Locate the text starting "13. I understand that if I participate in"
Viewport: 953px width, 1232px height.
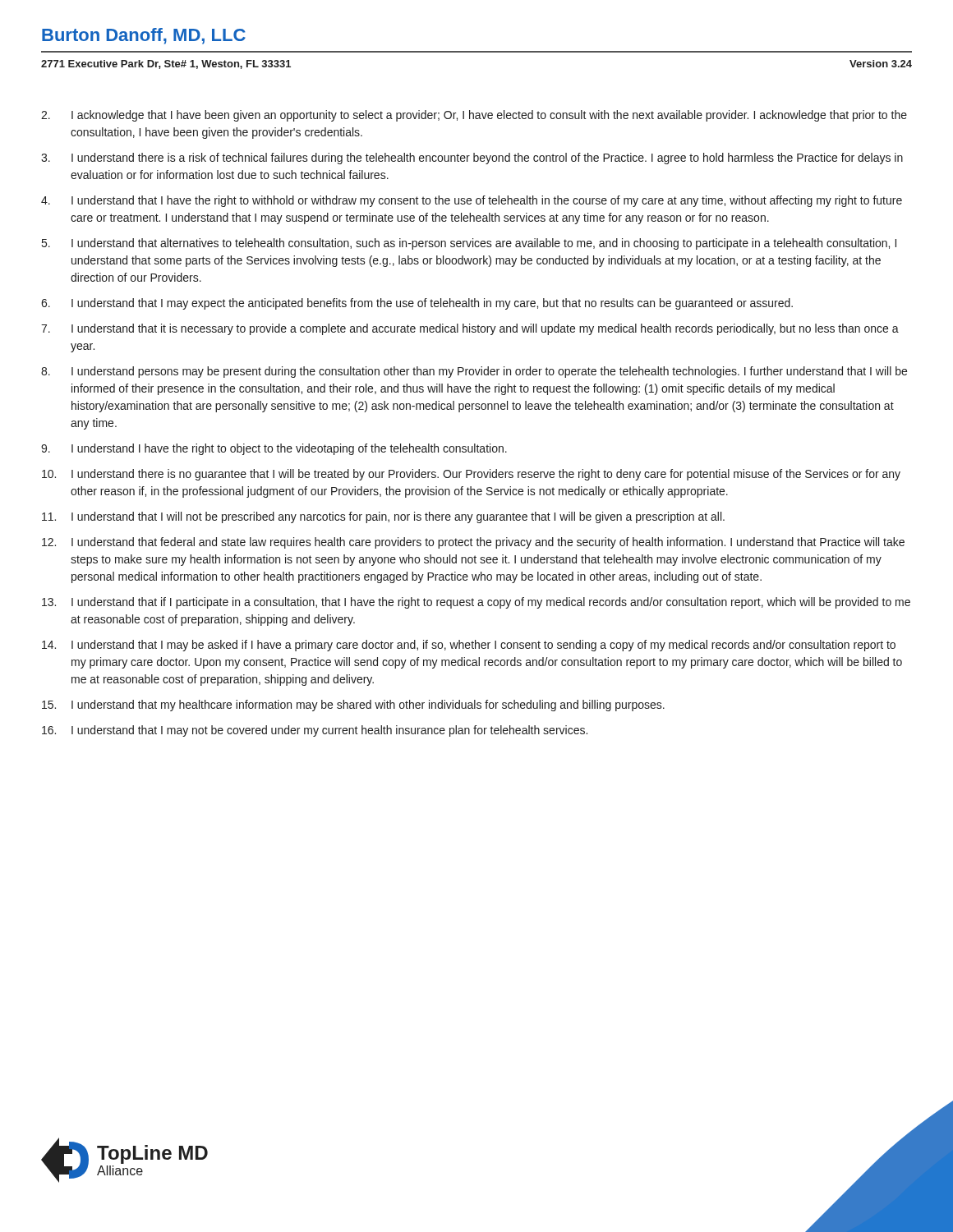[x=476, y=611]
